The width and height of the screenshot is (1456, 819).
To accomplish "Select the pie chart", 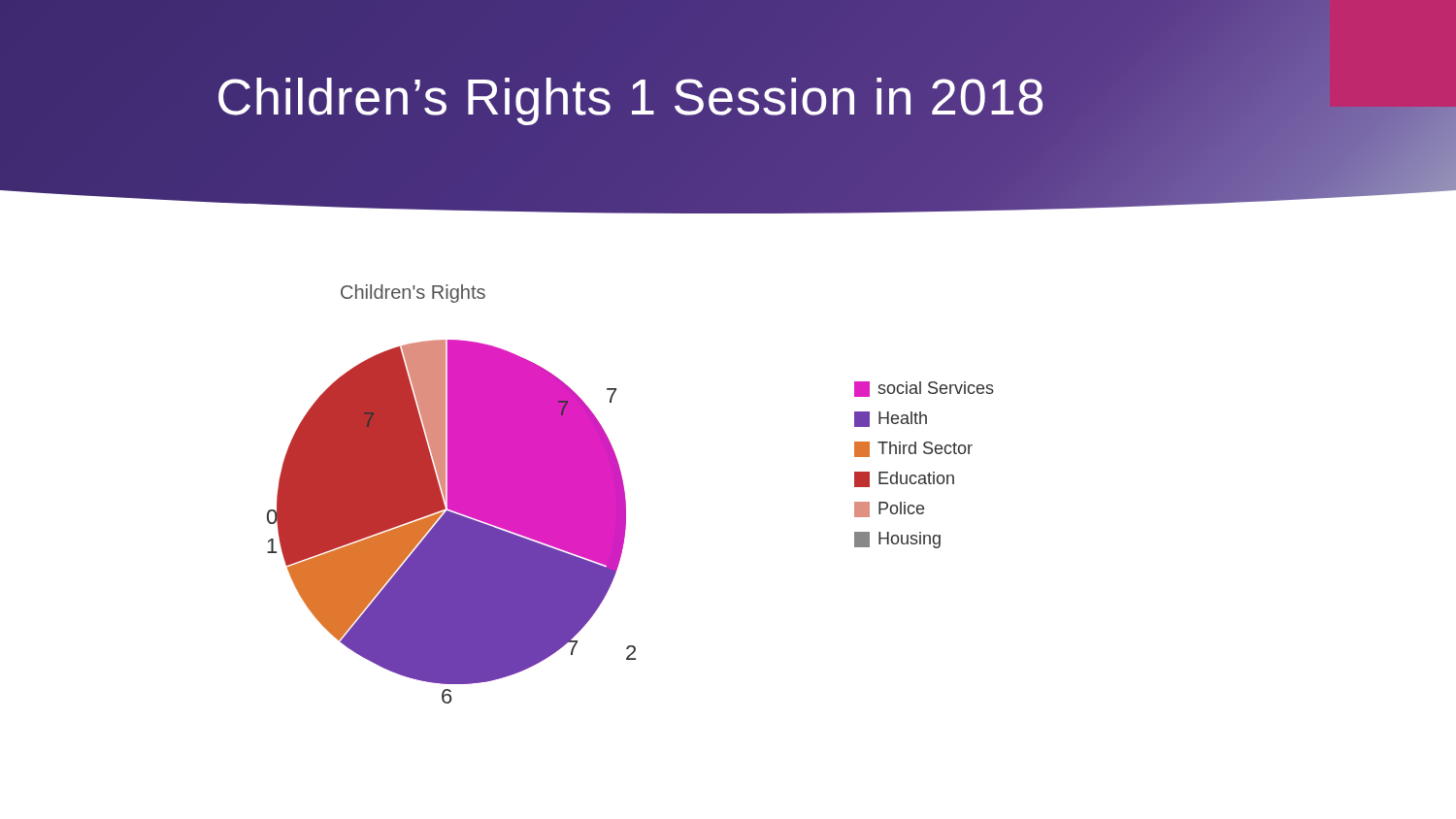I will tap(495, 526).
